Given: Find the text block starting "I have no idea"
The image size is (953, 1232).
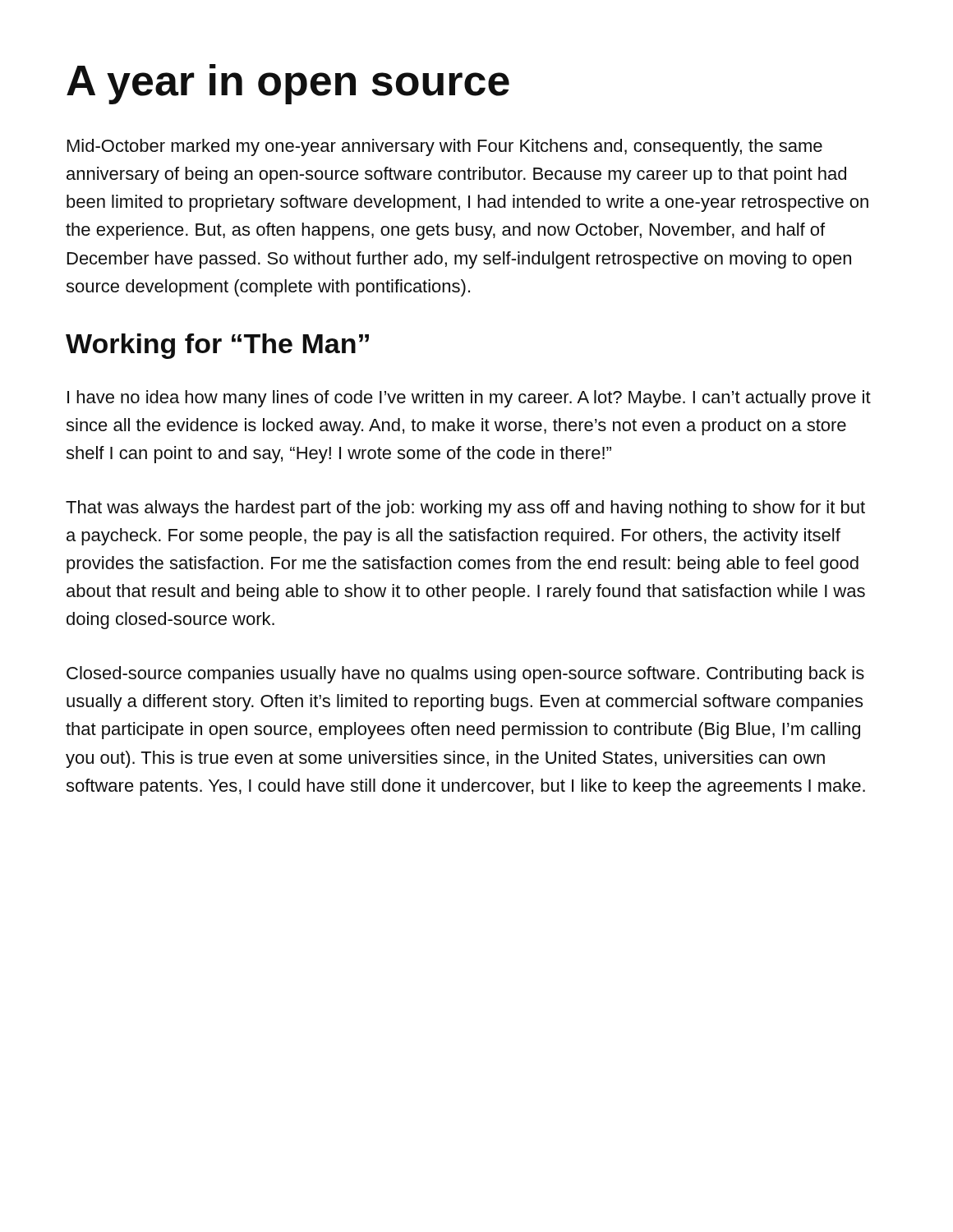Looking at the screenshot, I should [468, 425].
